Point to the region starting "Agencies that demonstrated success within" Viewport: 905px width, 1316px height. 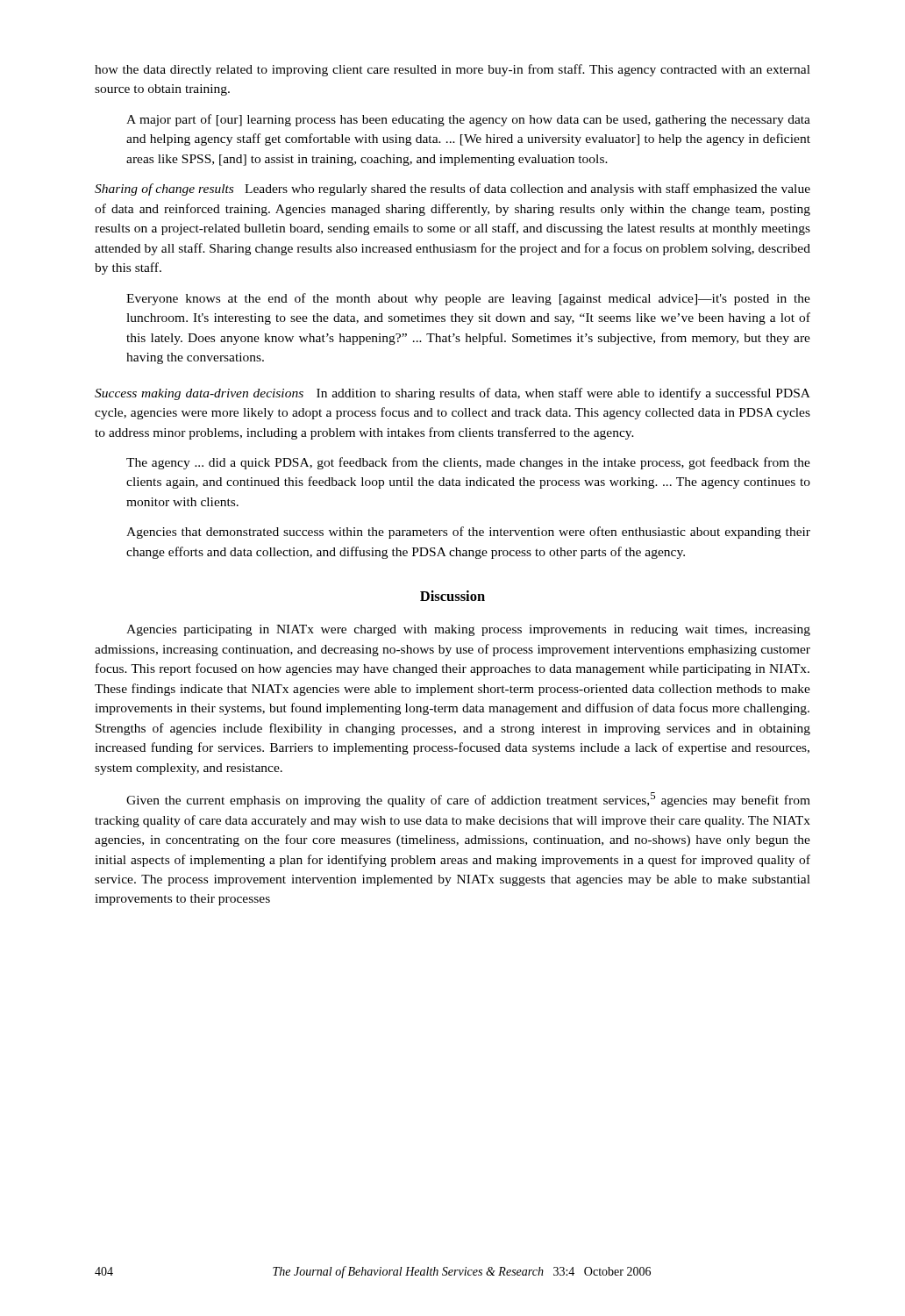pyautogui.click(x=468, y=542)
